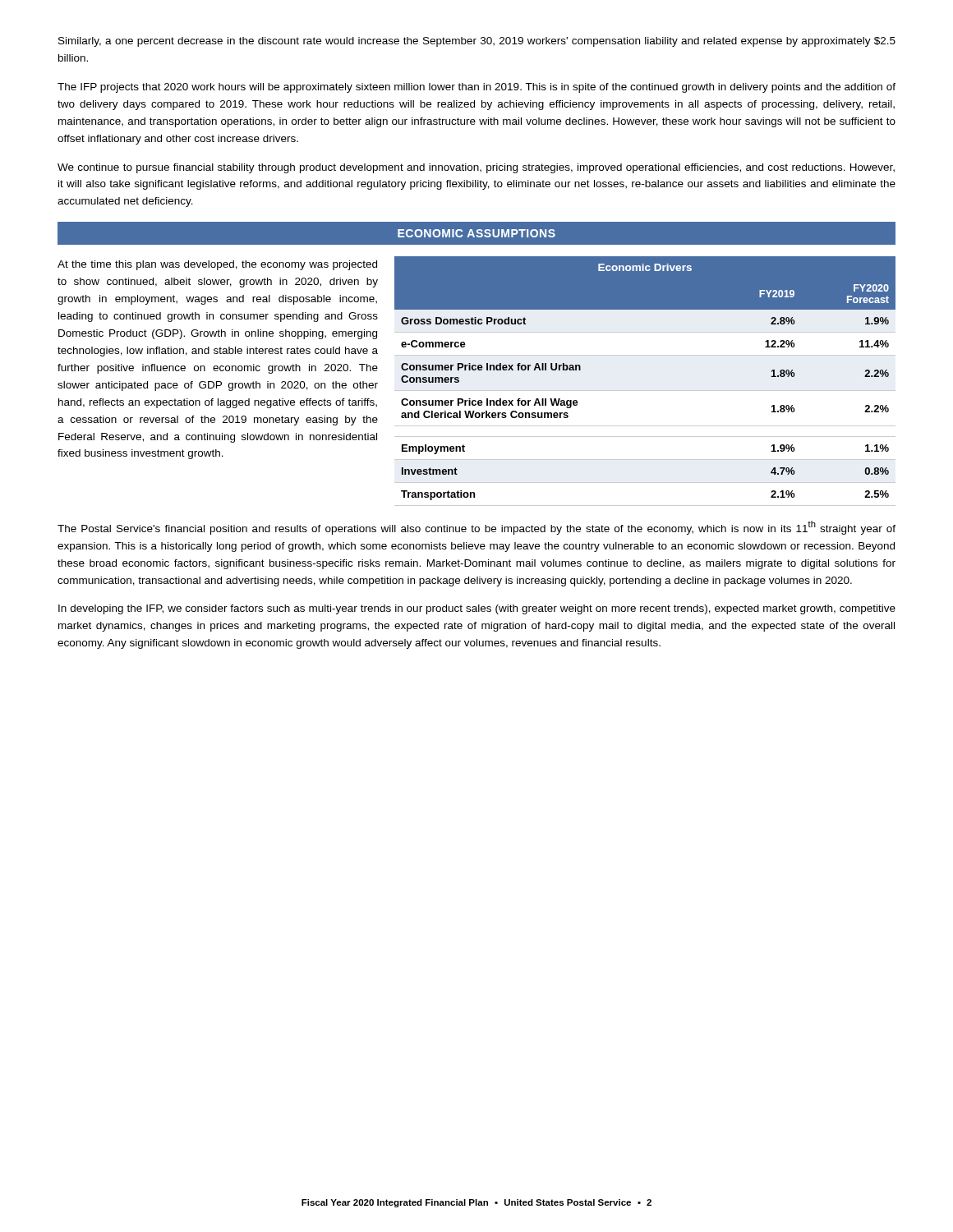953x1232 pixels.
Task: Where is the passage that starts "The IFP projects that 2020"?
Action: [476, 112]
